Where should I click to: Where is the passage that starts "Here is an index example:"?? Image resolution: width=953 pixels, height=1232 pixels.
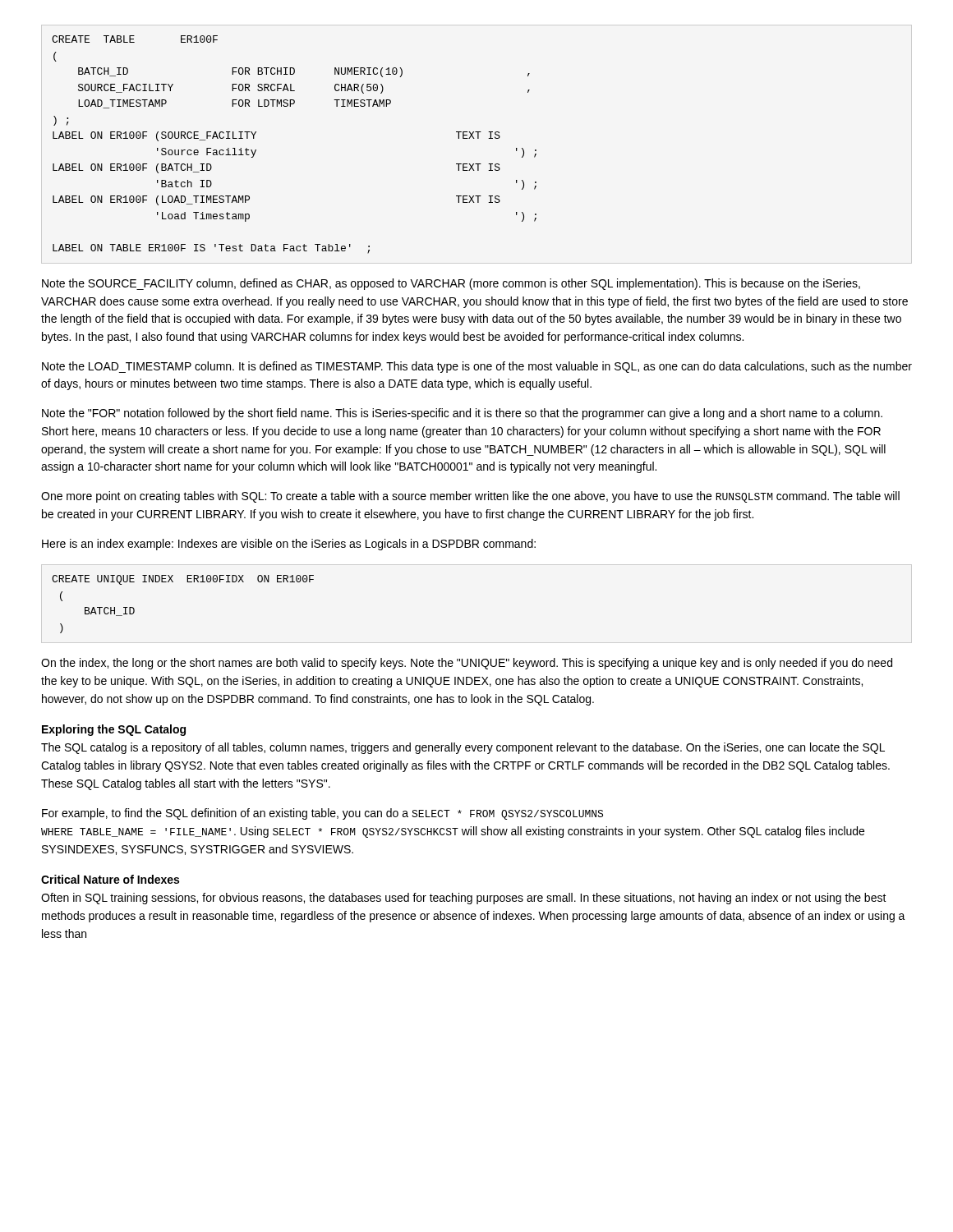pyautogui.click(x=289, y=543)
